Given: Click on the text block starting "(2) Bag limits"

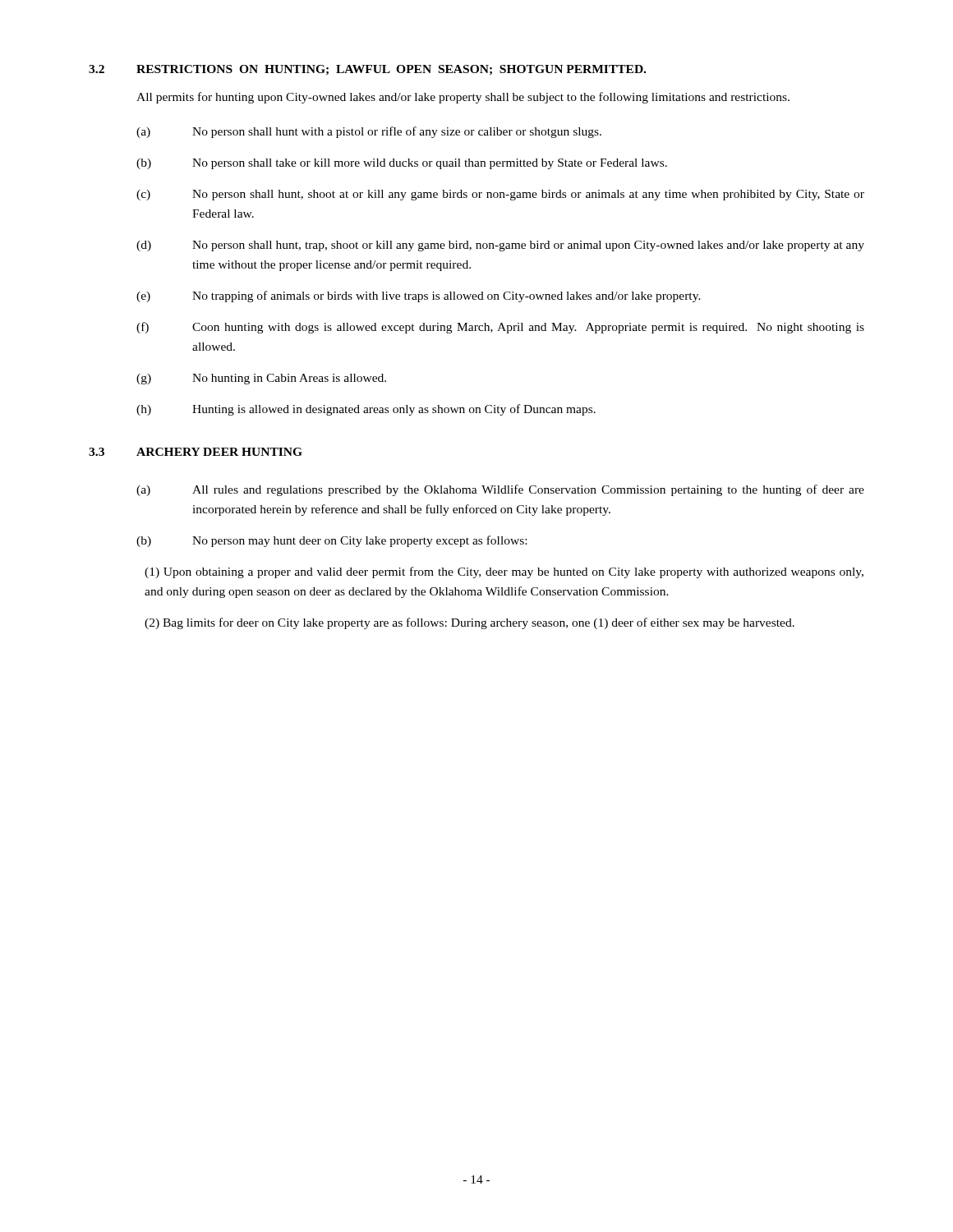Looking at the screenshot, I should point(470,622).
